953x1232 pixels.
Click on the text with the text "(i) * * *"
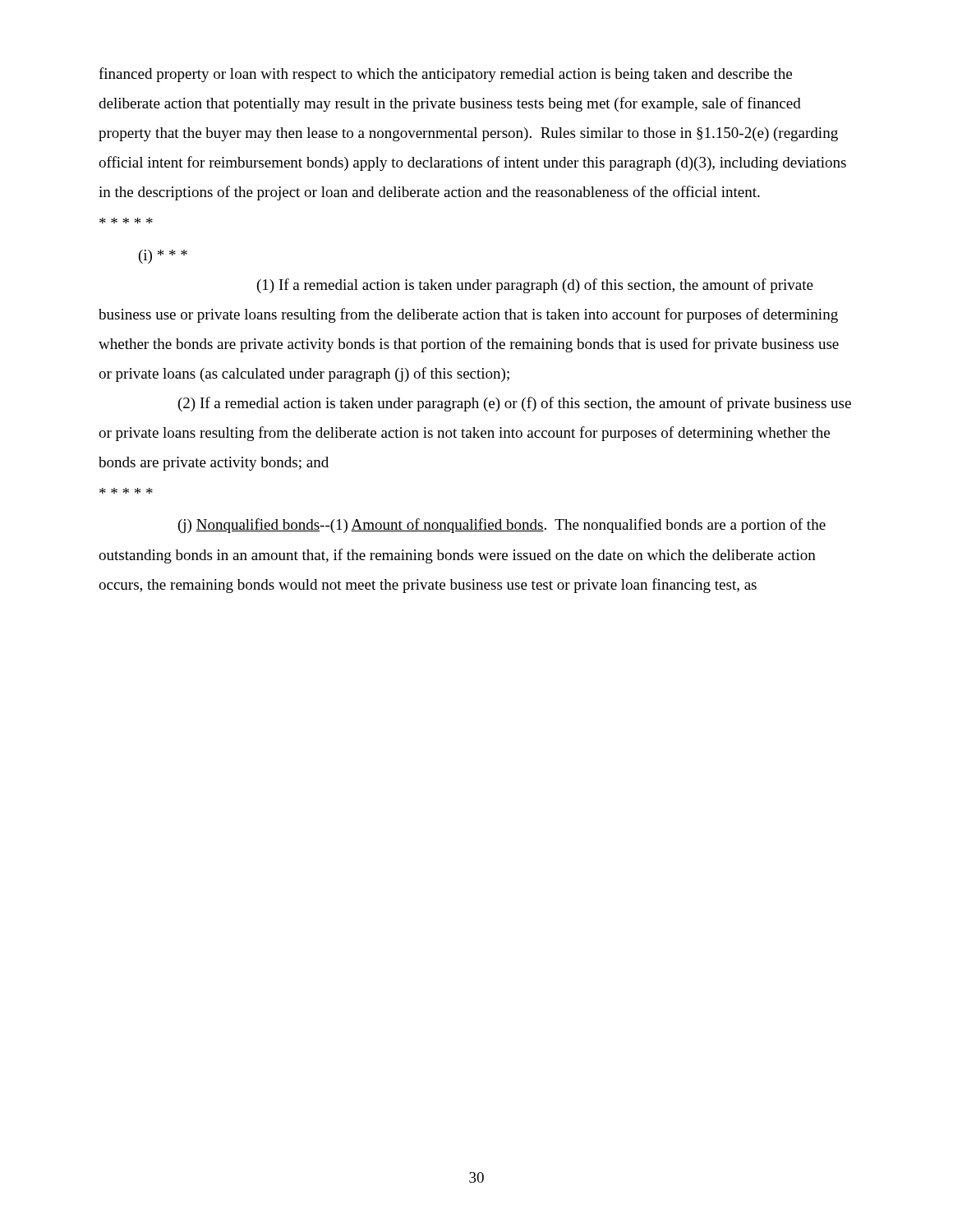(x=163, y=255)
